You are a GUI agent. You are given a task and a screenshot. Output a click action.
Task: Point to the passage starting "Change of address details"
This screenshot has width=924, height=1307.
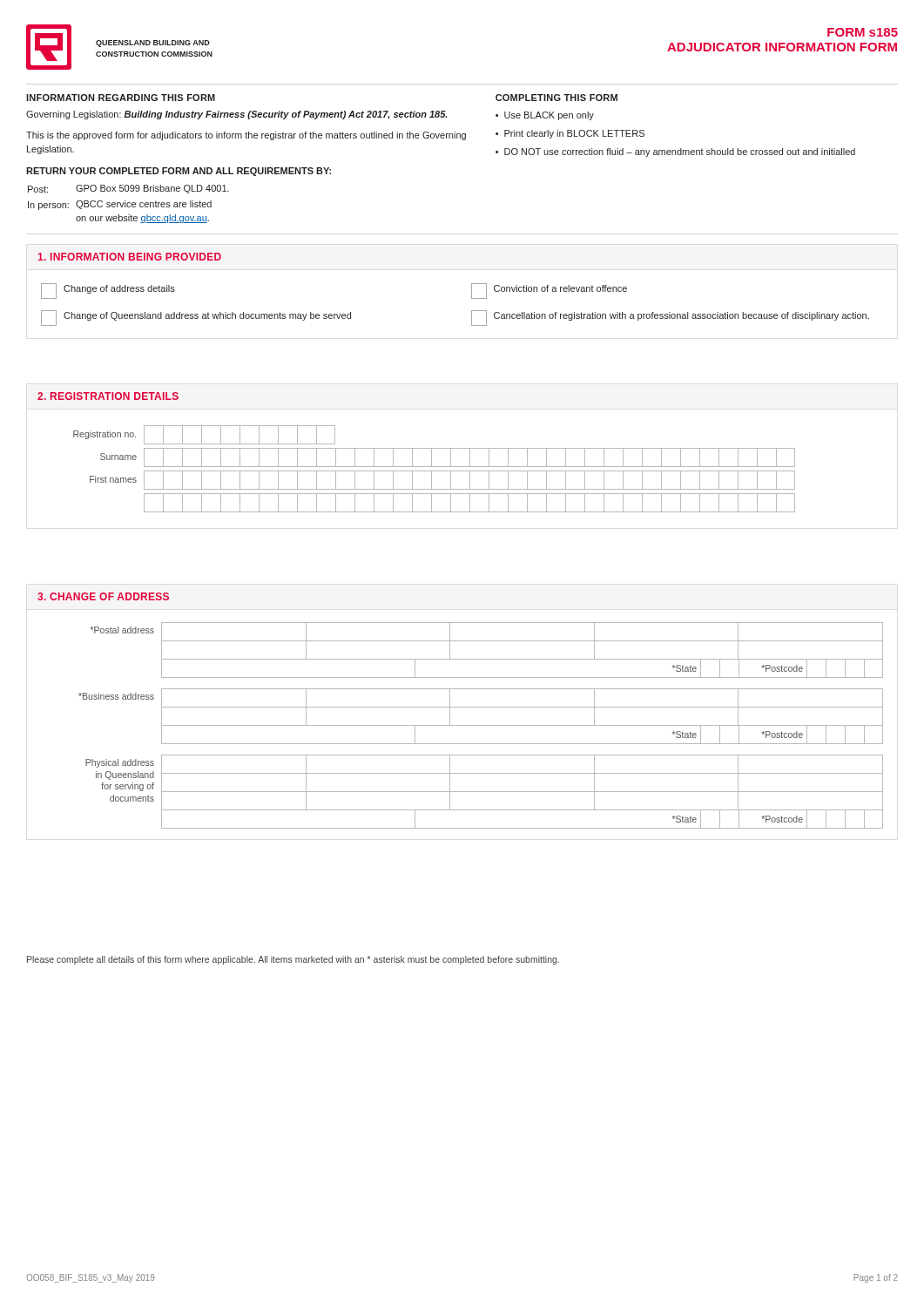[x=108, y=291]
